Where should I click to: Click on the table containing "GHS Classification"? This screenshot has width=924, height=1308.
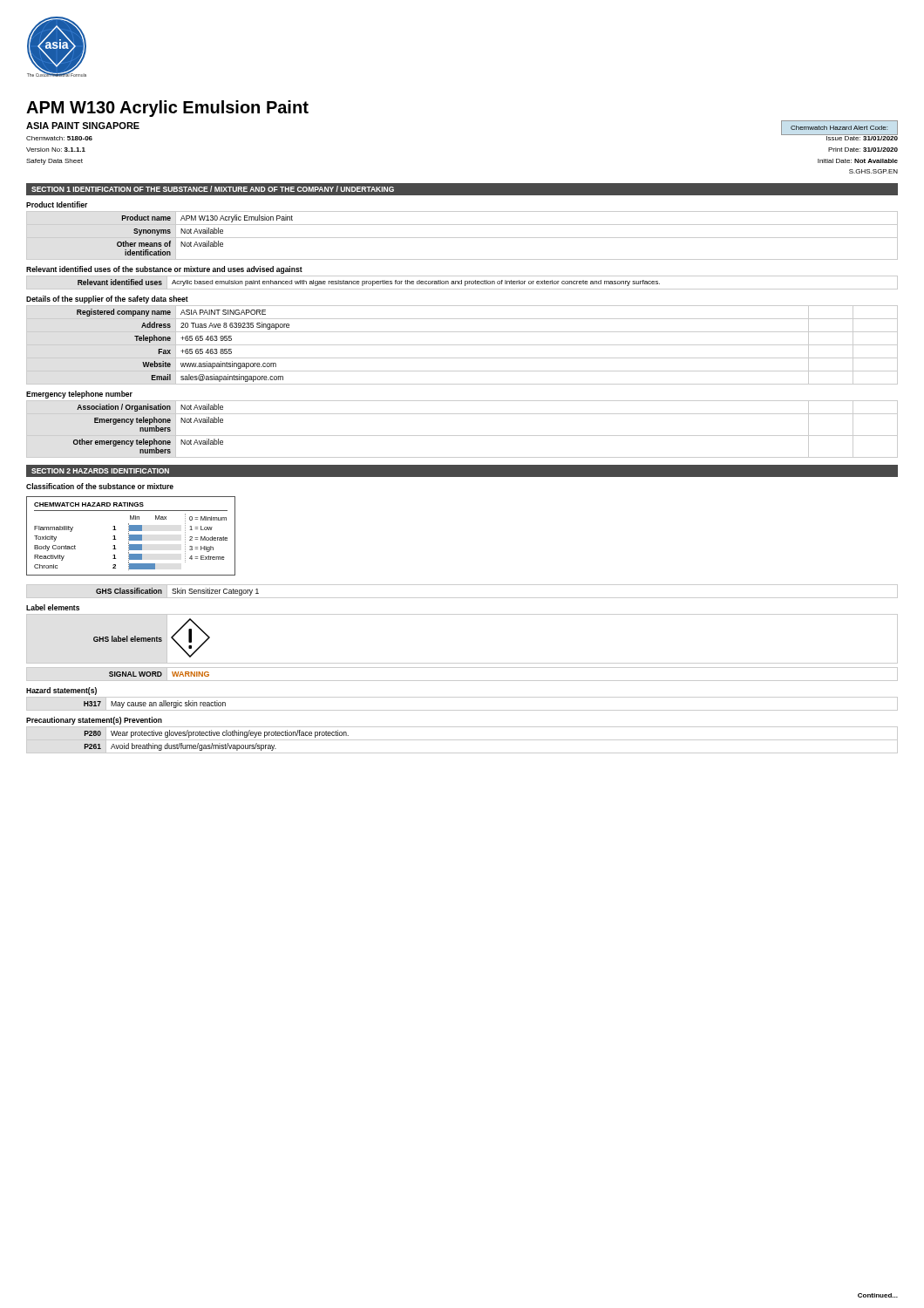[462, 591]
